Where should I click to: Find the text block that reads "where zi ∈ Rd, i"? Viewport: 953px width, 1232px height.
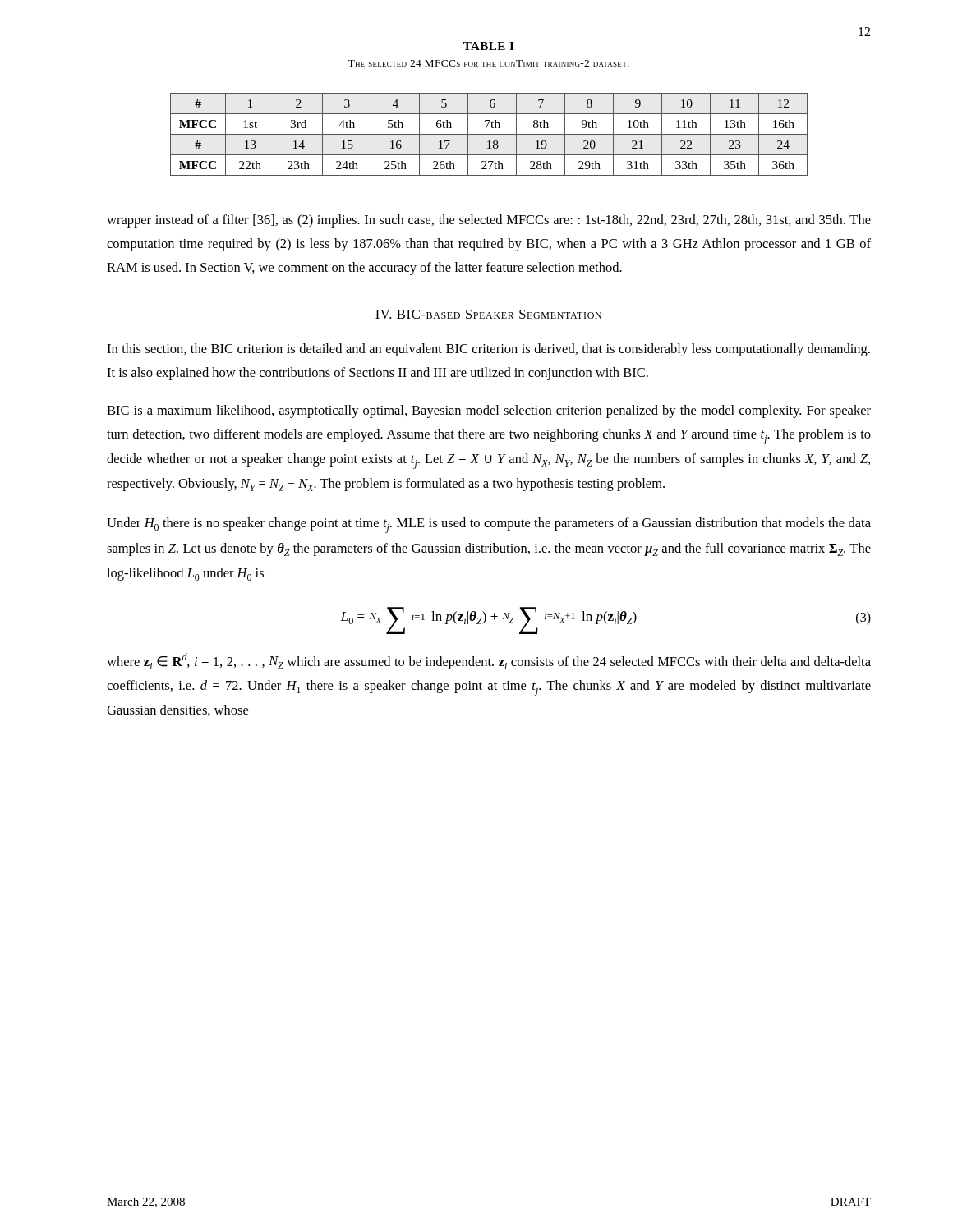tap(489, 684)
